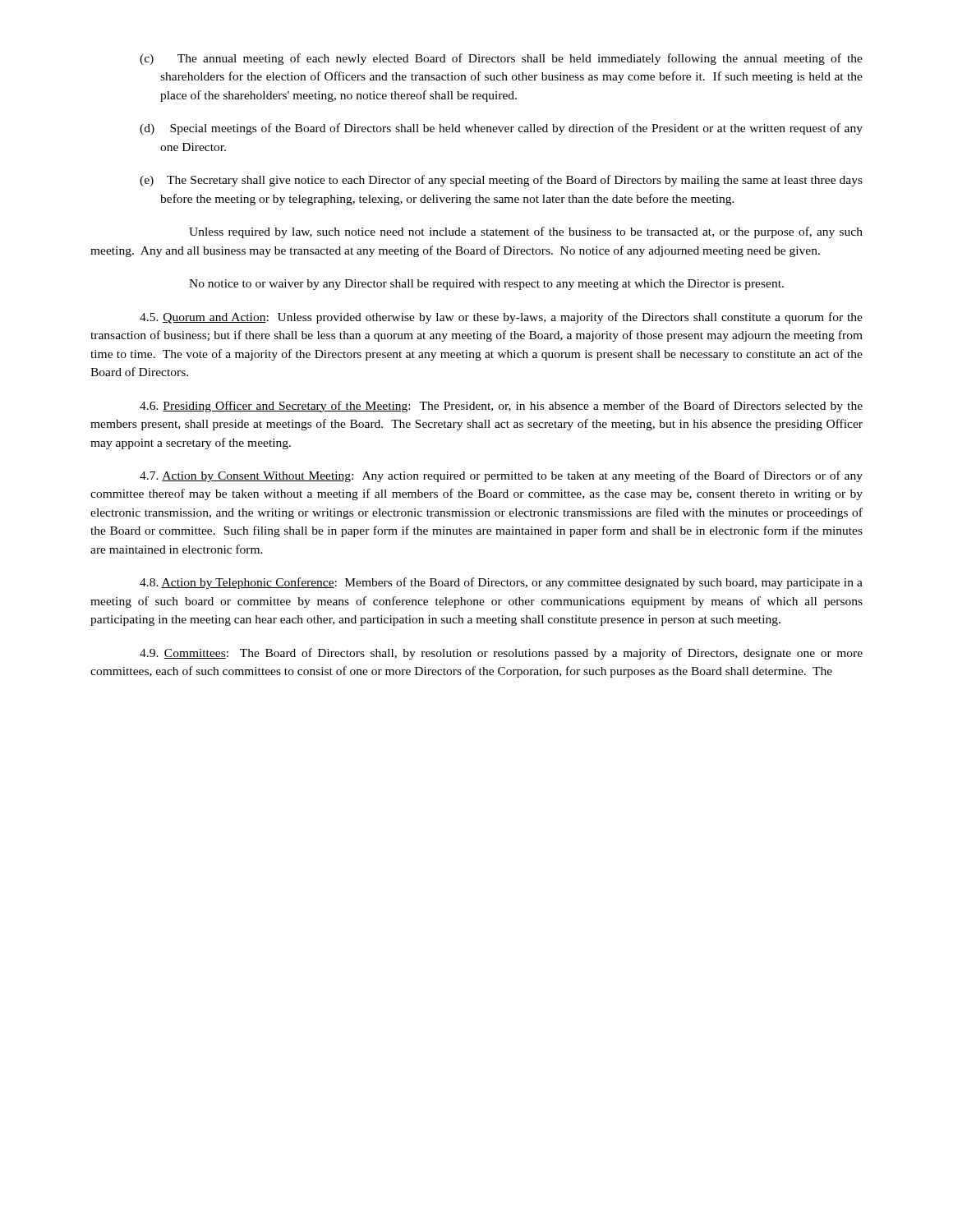Click on the text block that says "7. Action by"

click(476, 512)
